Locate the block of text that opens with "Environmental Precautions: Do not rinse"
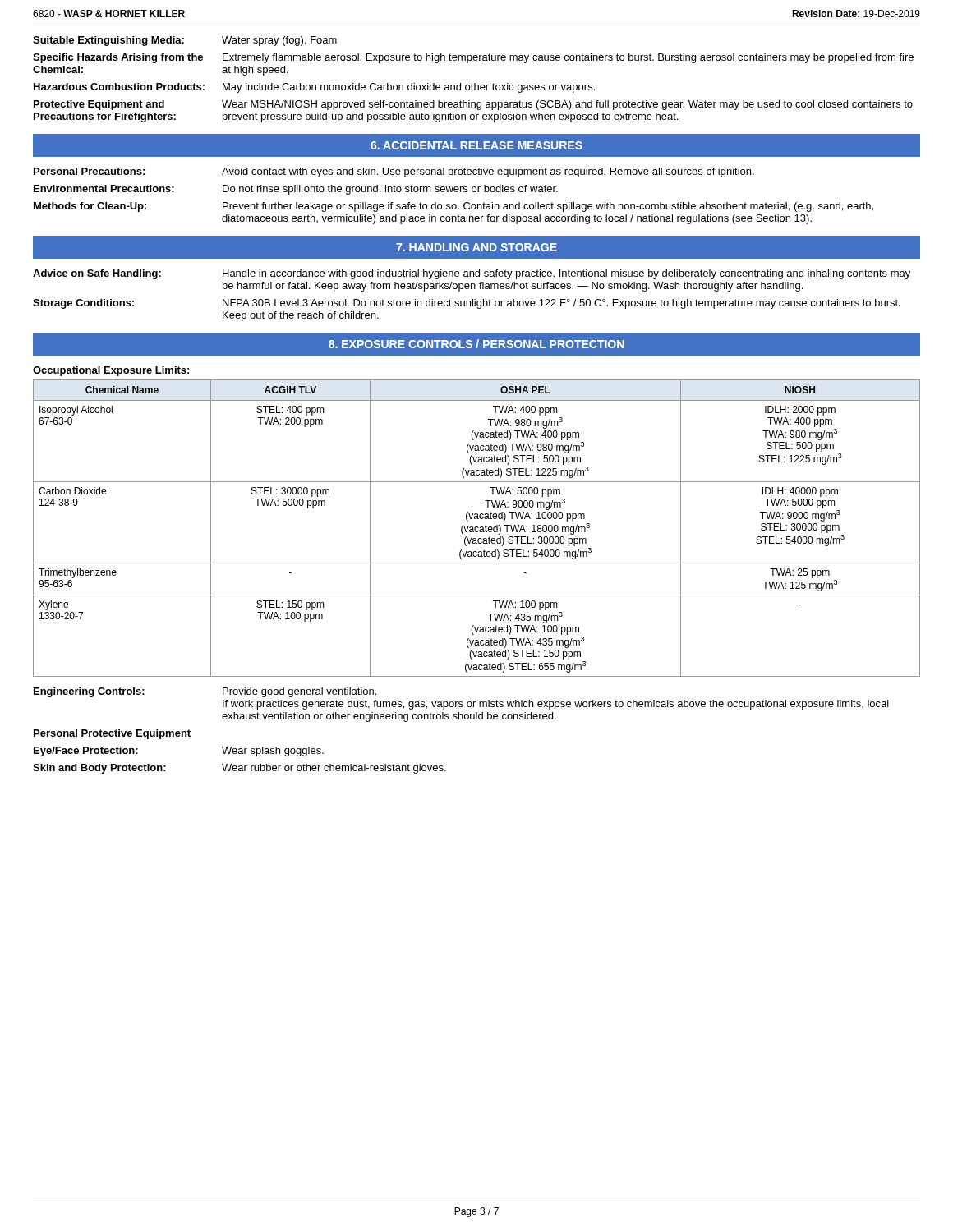 pos(476,203)
